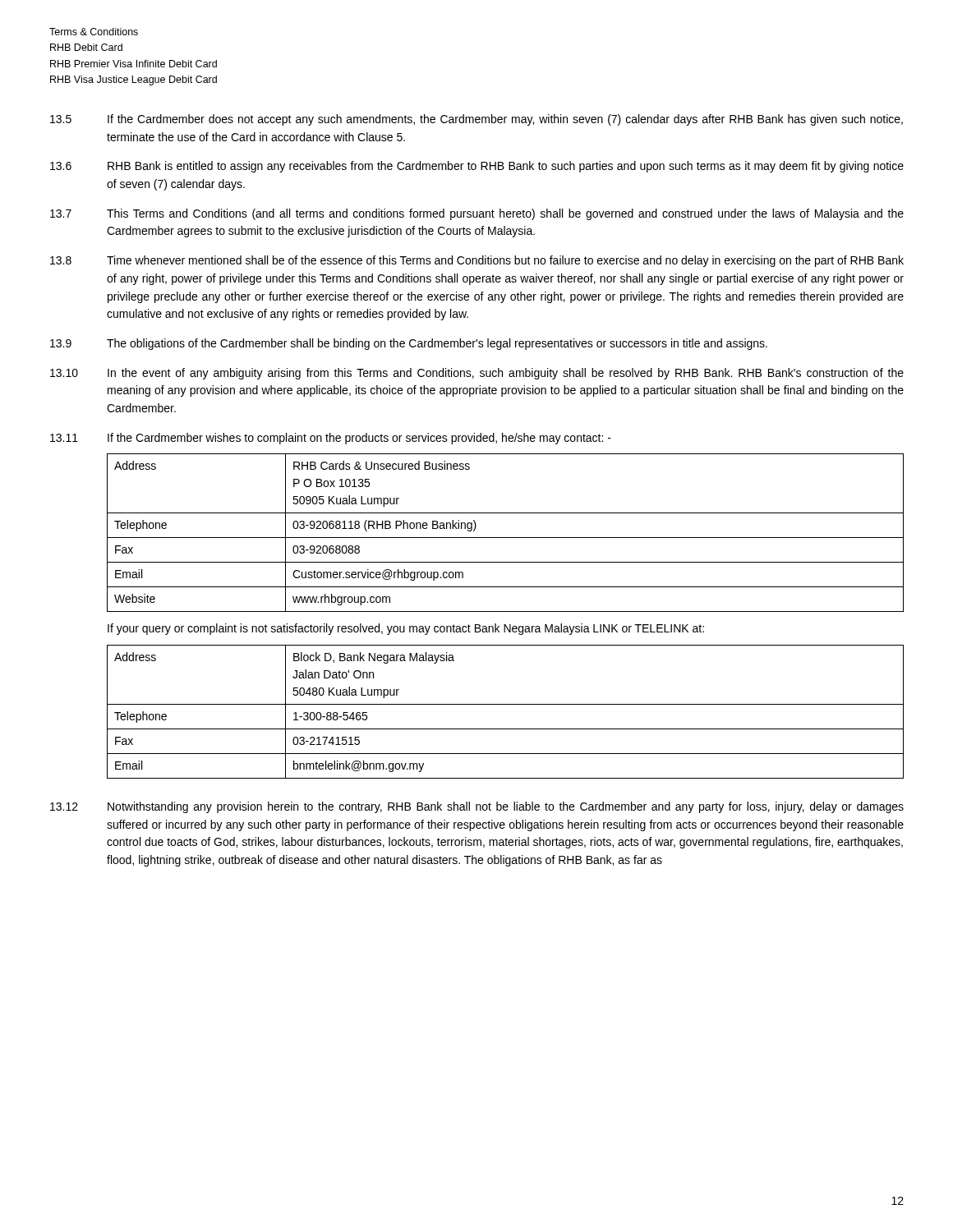Select the list item that reads "13.10 In the"
Screen dimensions: 1232x953
[x=476, y=391]
